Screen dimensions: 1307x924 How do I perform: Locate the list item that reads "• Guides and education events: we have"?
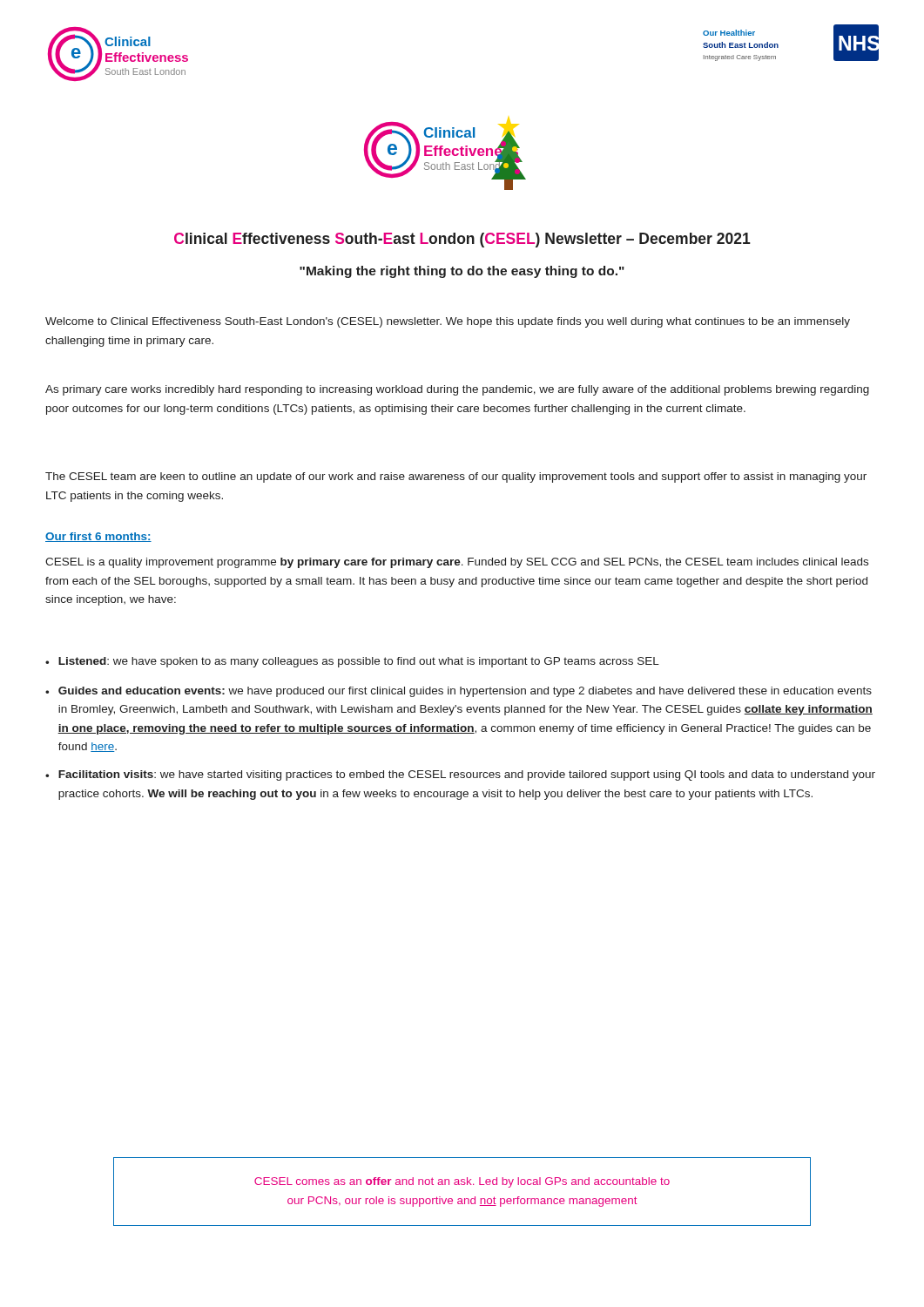click(462, 719)
